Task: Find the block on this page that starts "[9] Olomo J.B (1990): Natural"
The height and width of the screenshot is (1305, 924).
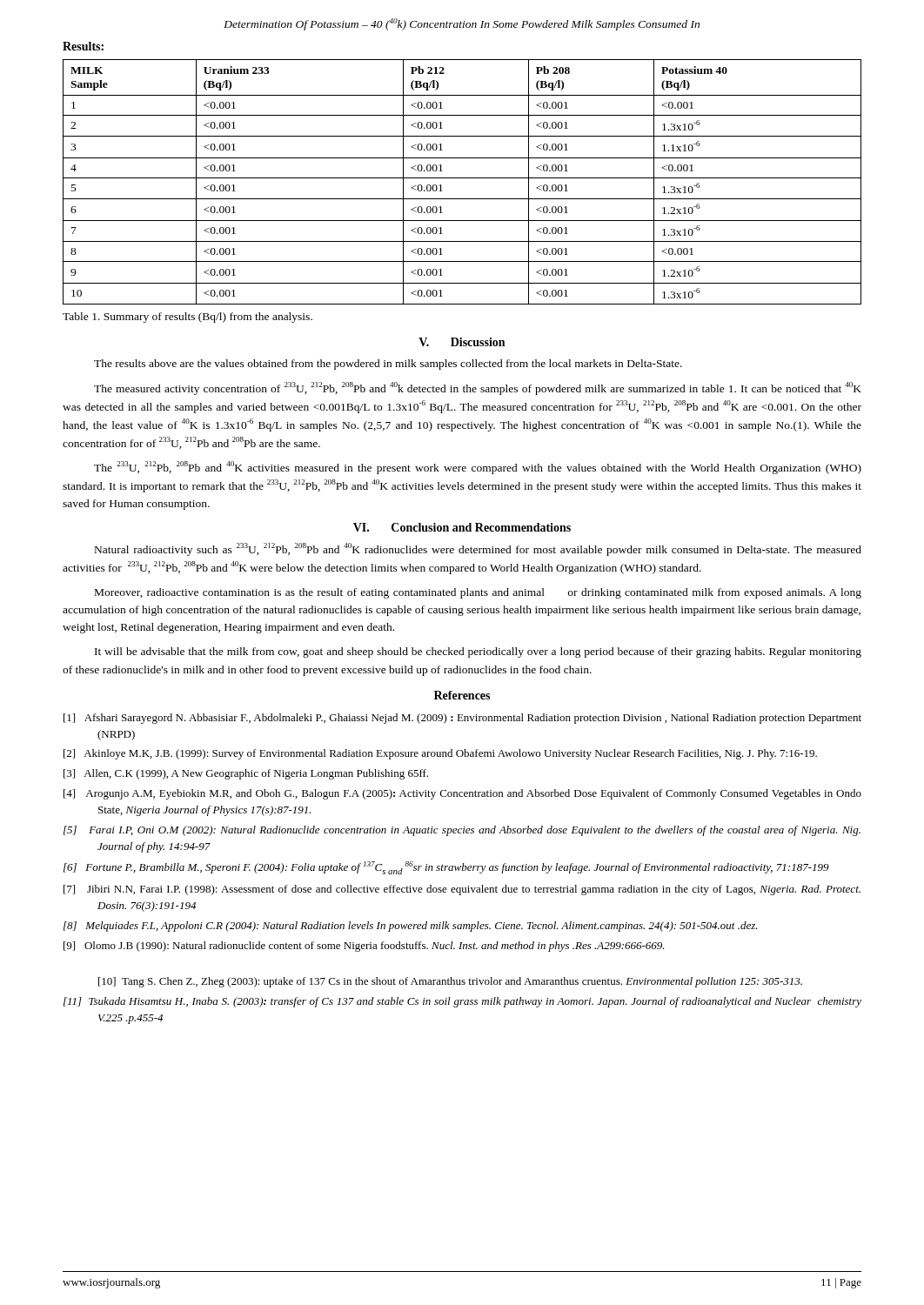Action: tap(364, 945)
